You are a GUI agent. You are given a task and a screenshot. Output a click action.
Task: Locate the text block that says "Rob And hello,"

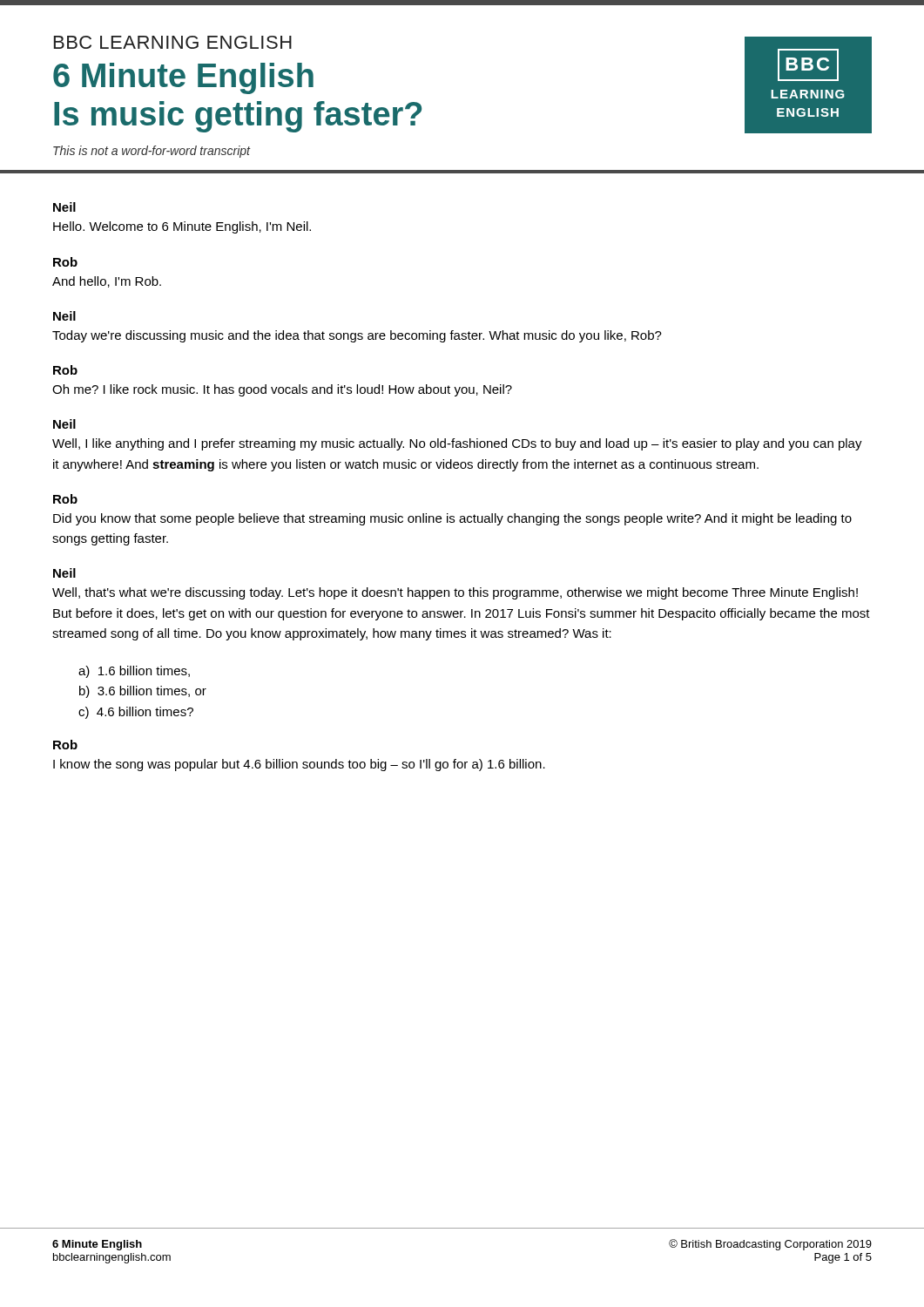point(65,262)
